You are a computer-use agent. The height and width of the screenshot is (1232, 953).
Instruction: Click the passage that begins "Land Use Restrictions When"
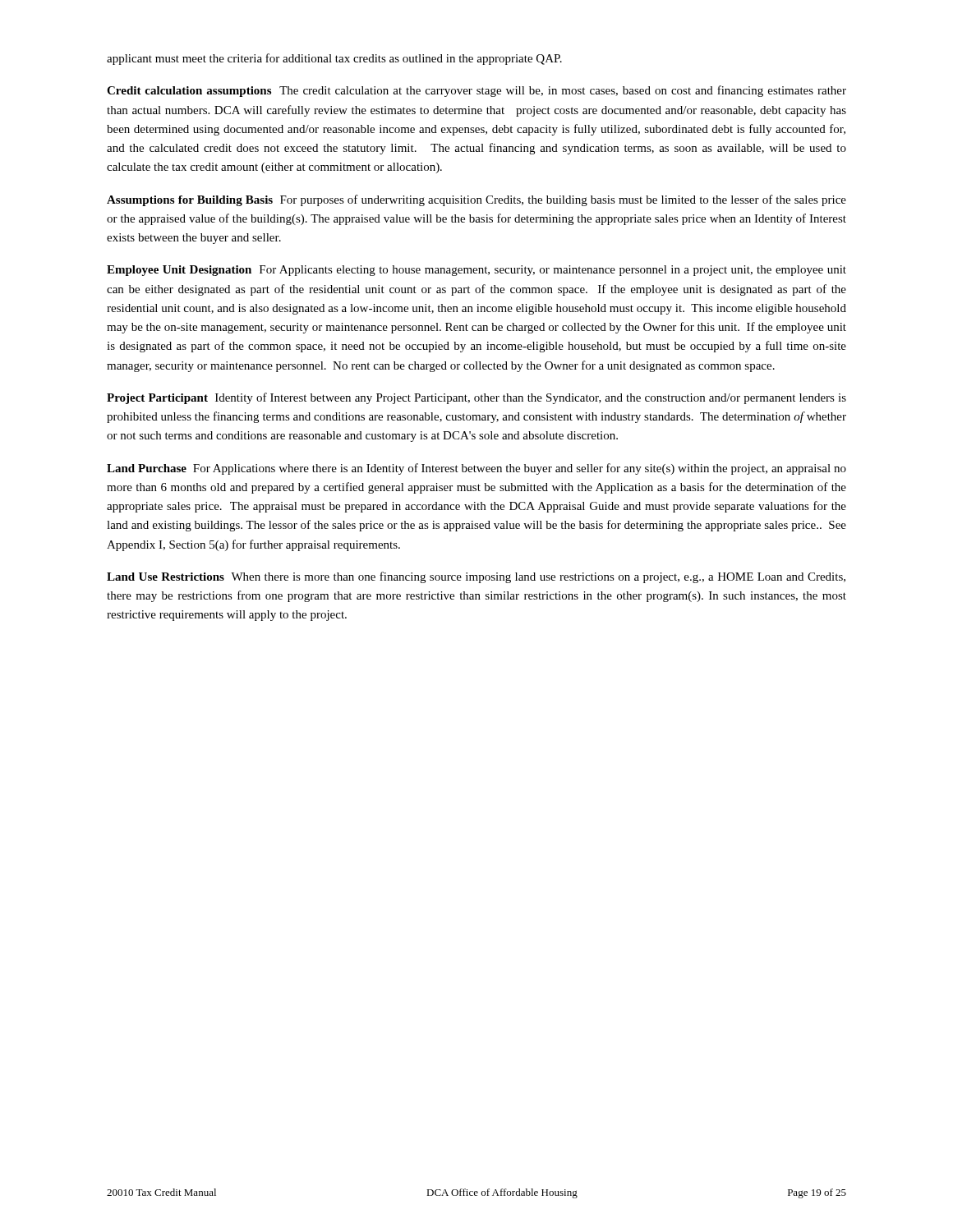[x=476, y=596]
